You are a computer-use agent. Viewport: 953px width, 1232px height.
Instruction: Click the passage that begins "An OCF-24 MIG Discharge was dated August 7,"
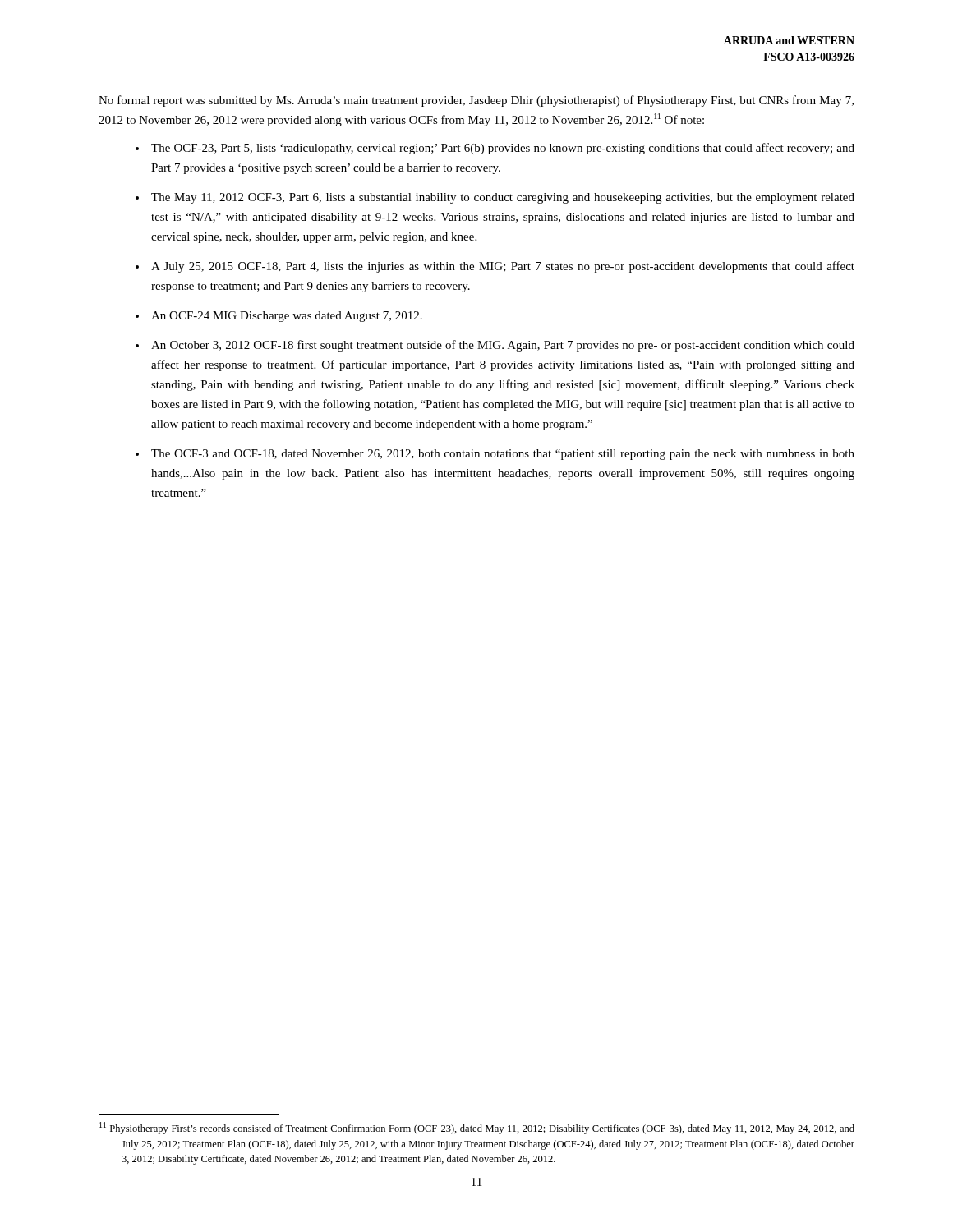click(287, 315)
